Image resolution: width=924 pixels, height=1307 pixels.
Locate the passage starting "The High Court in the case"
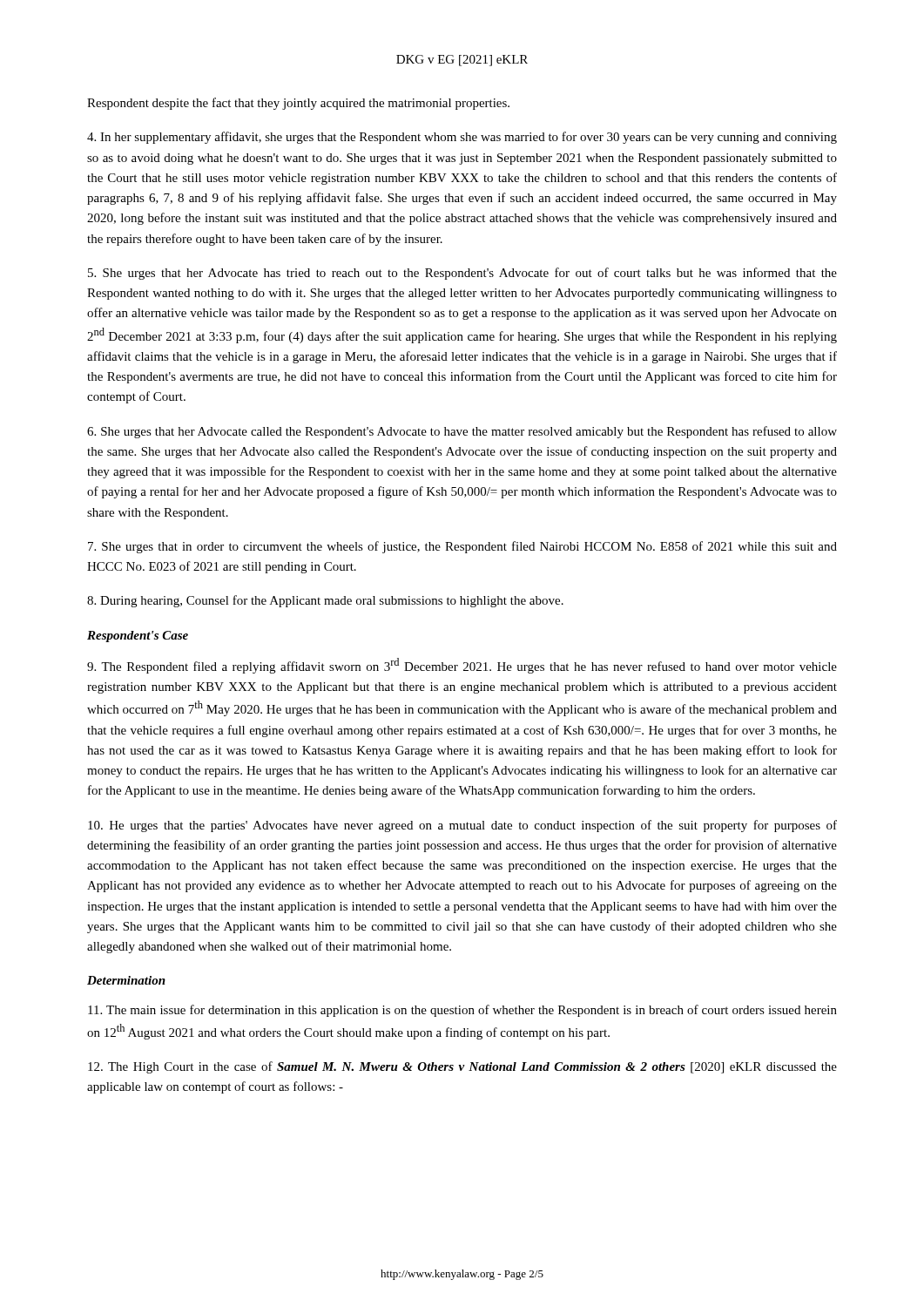click(x=462, y=1077)
